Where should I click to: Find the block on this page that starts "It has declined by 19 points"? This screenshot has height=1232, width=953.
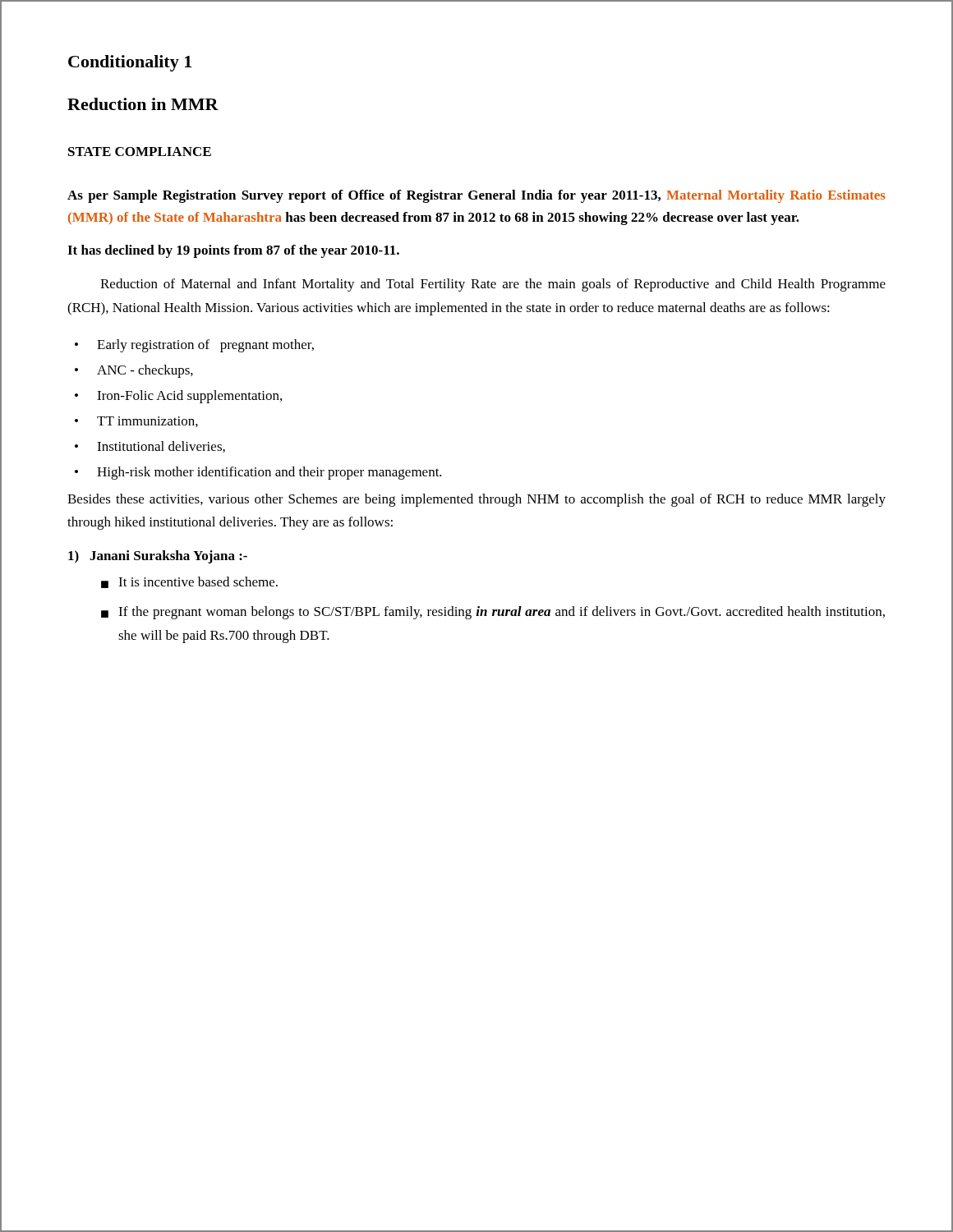(x=233, y=251)
